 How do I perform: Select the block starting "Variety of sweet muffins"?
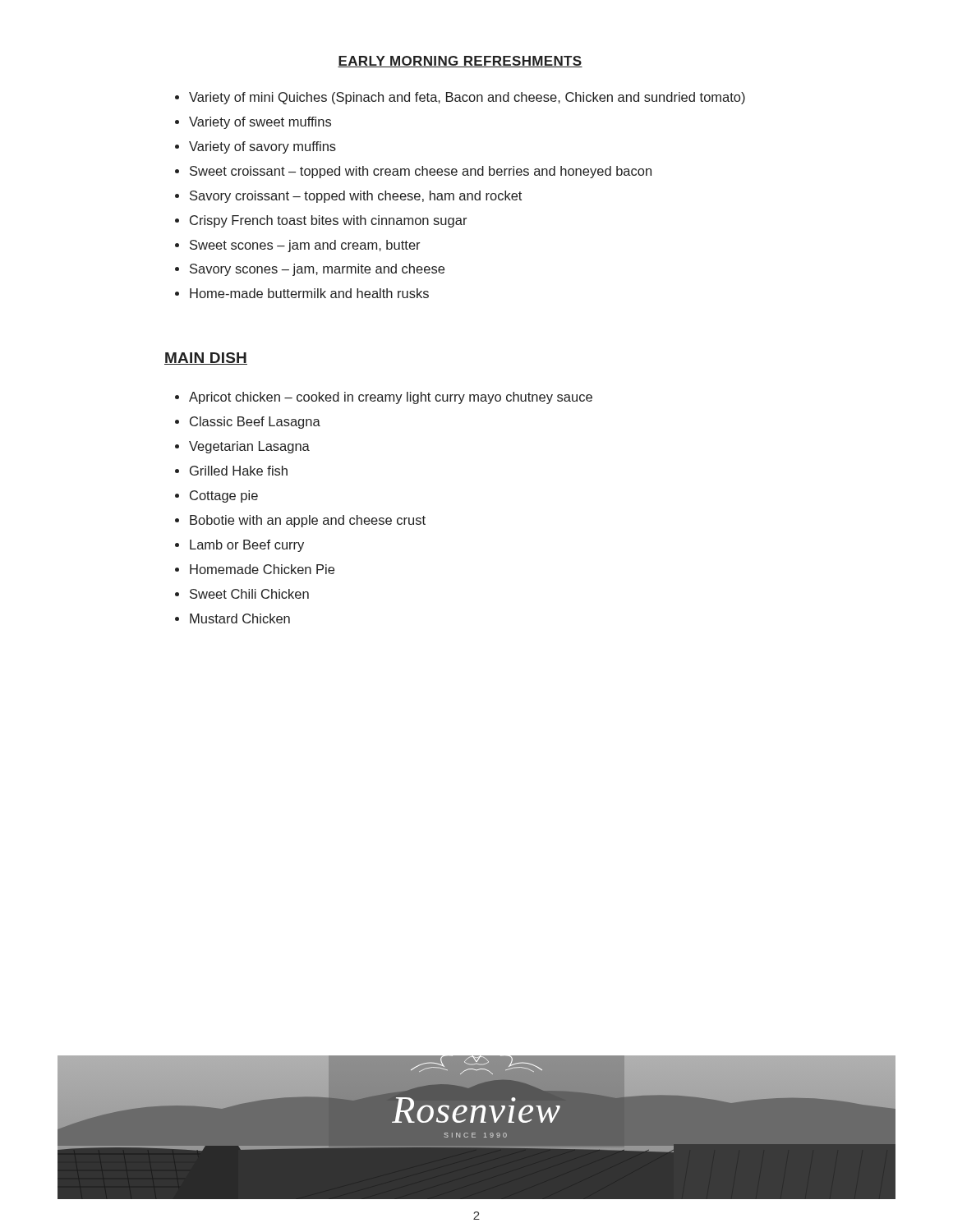[260, 121]
